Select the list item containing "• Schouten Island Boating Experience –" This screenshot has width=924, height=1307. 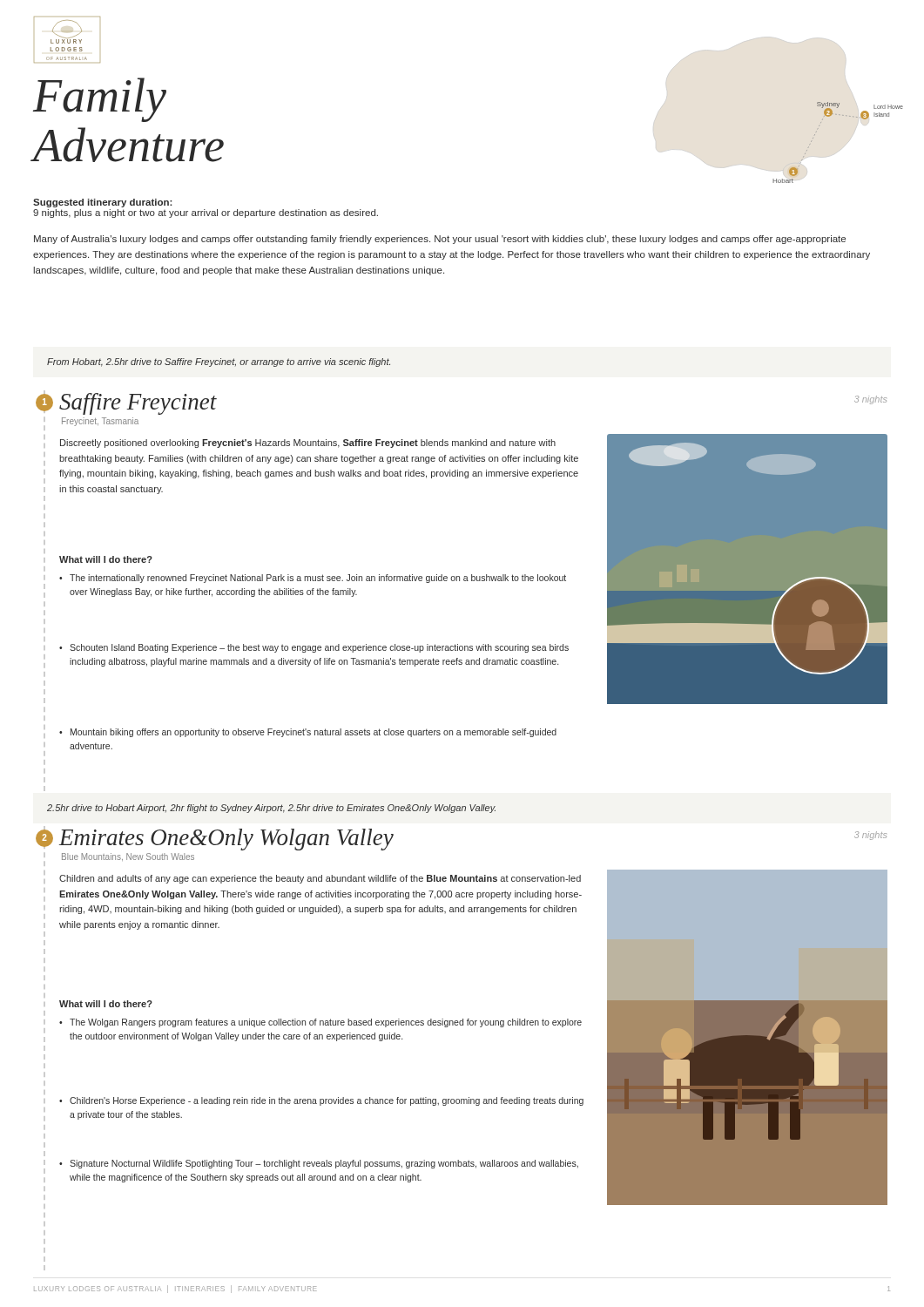pos(314,654)
